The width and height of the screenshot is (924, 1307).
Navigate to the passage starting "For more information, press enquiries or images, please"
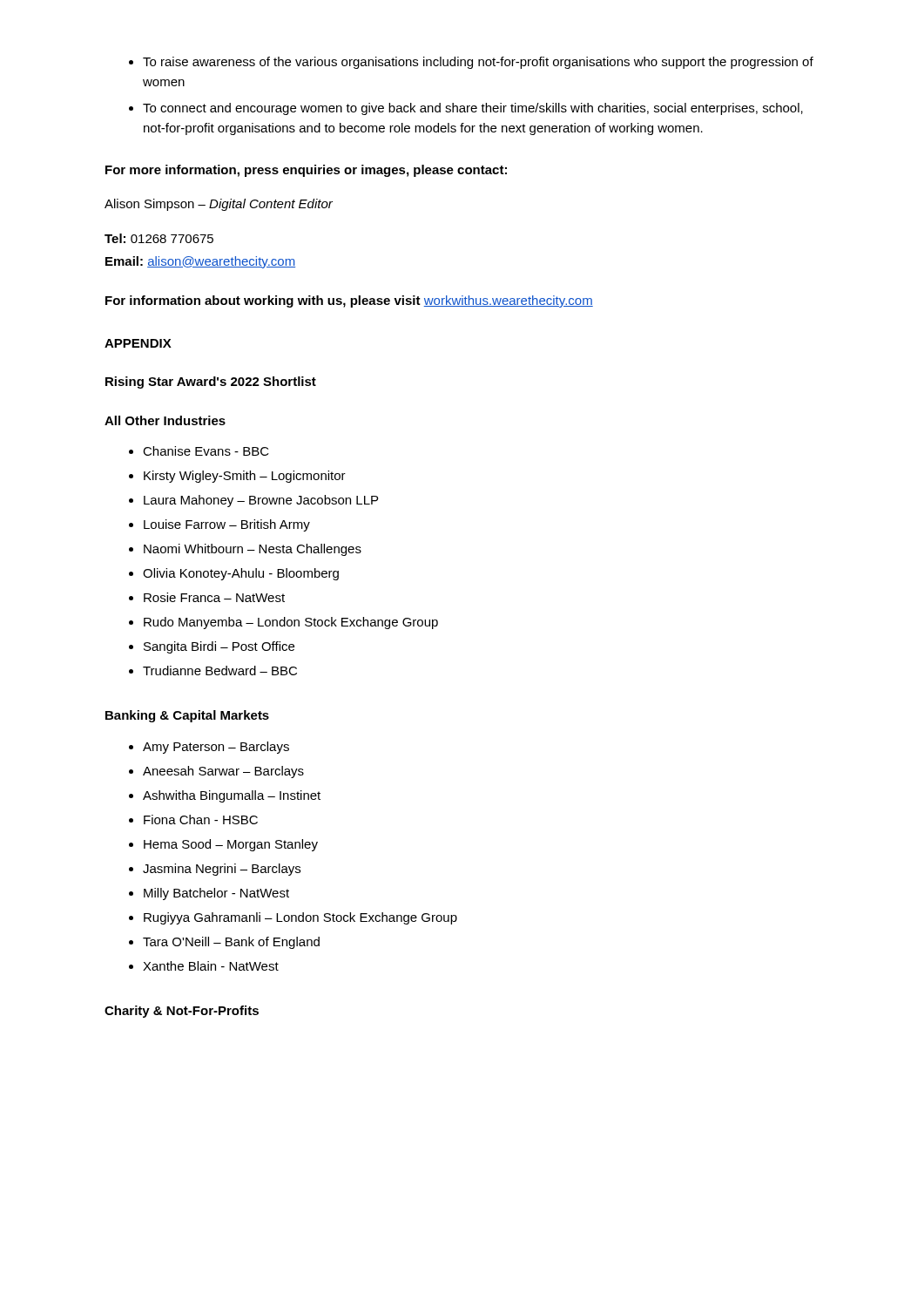306,169
